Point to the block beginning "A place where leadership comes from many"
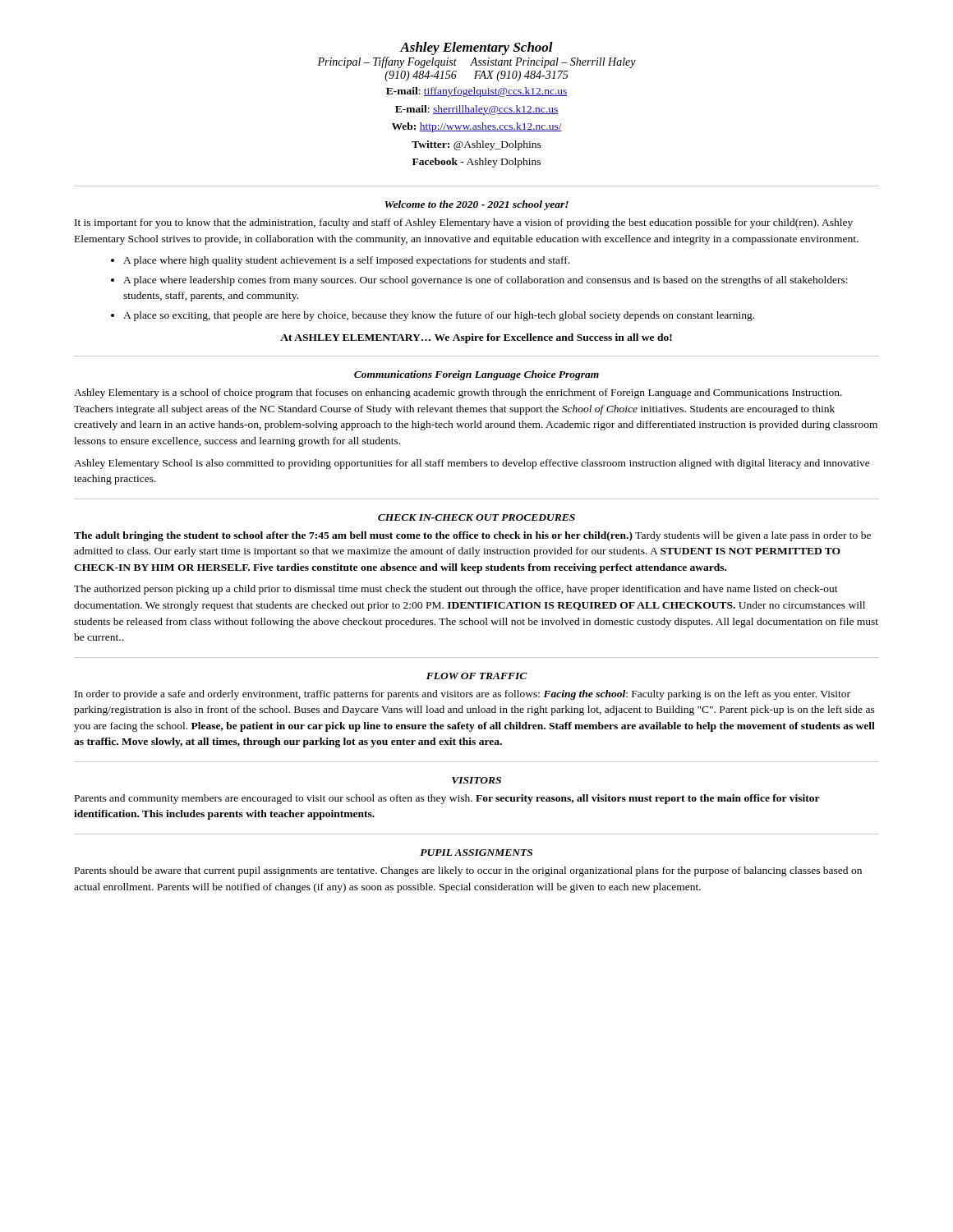Screen dimensions: 1232x953 486,287
